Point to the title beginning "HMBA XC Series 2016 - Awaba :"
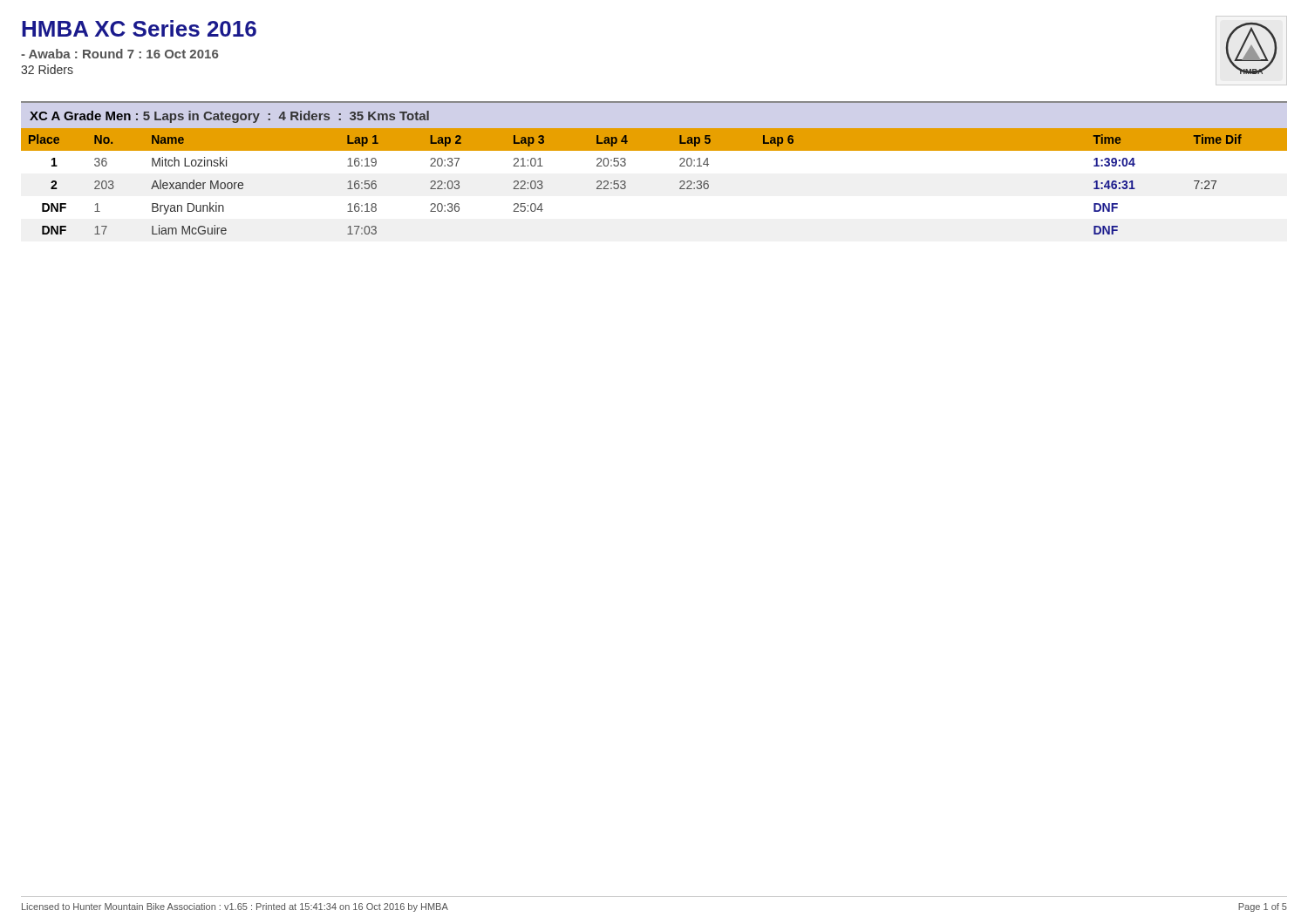 (x=139, y=46)
